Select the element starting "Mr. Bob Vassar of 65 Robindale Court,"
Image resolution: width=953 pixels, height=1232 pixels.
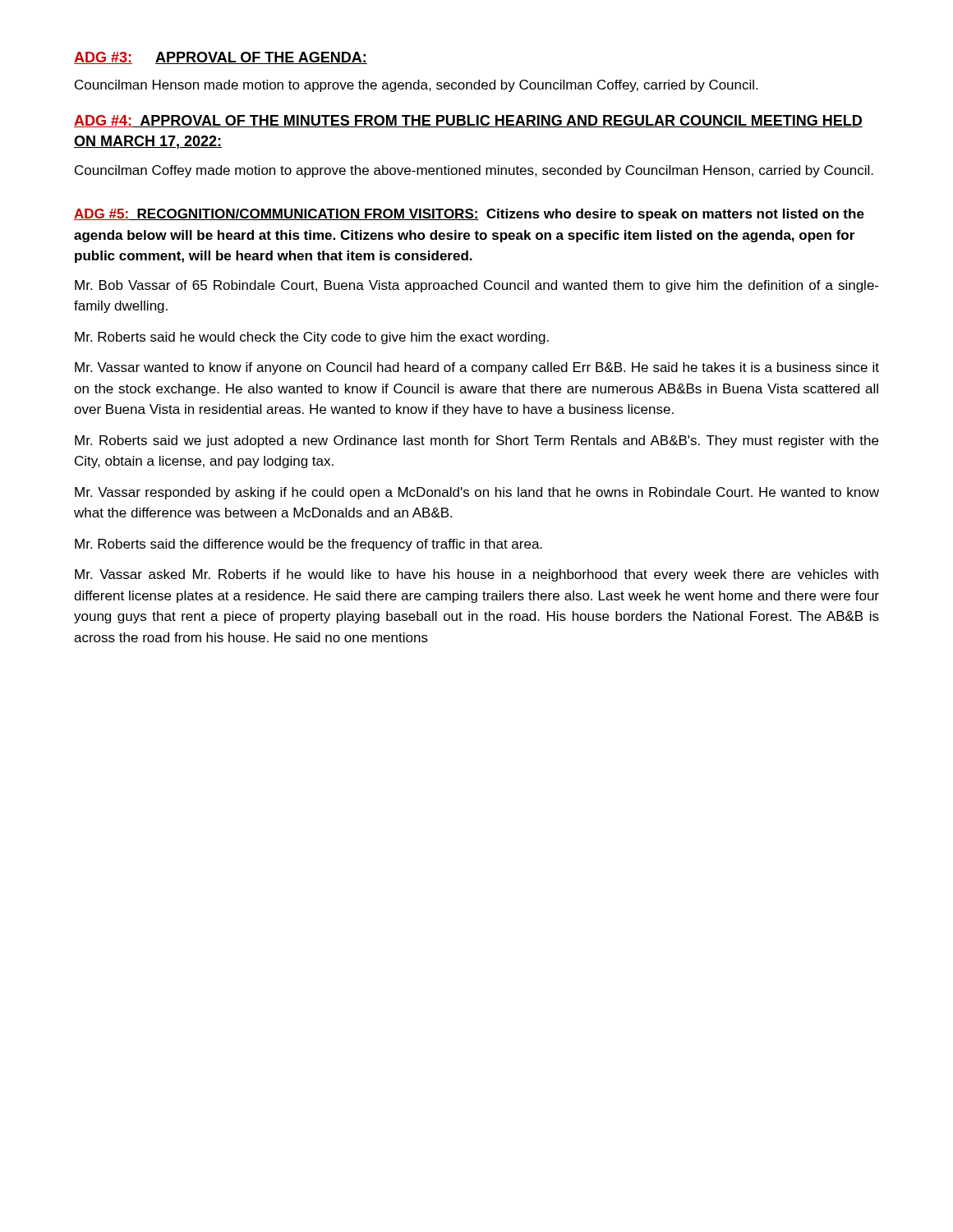click(x=476, y=296)
